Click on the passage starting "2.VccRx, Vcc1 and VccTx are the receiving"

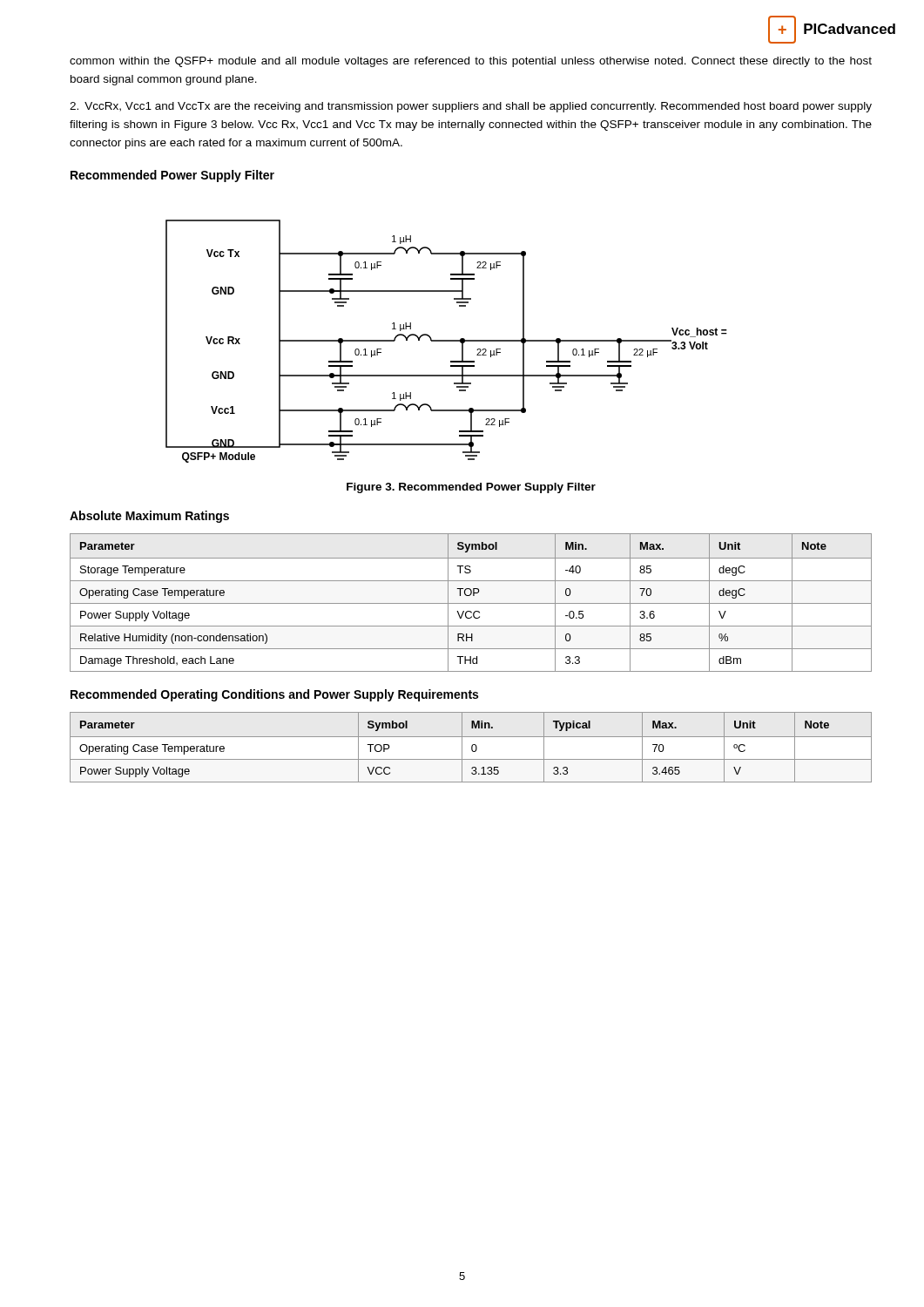click(x=471, y=124)
